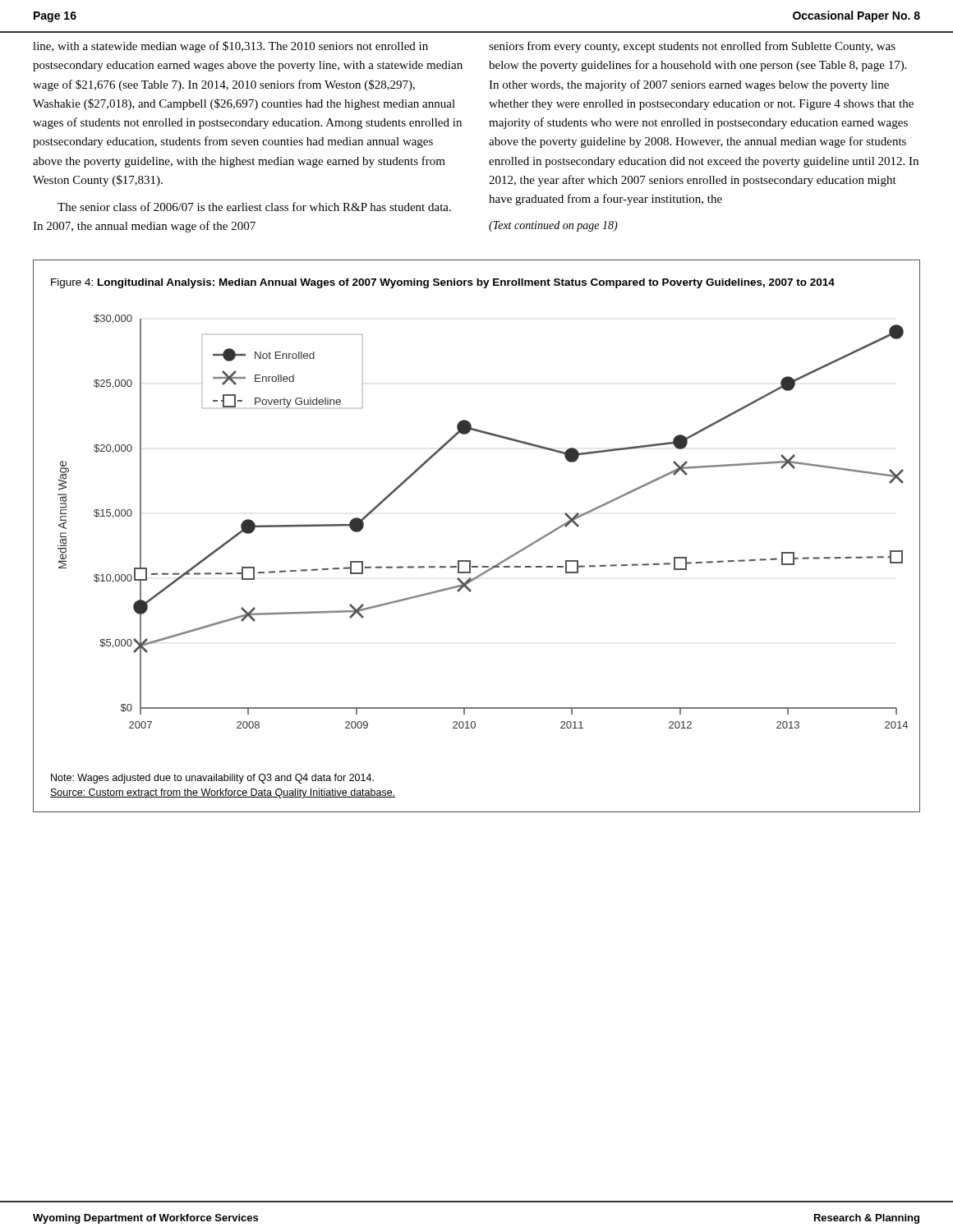
Task: Find the line chart
Action: [476, 533]
